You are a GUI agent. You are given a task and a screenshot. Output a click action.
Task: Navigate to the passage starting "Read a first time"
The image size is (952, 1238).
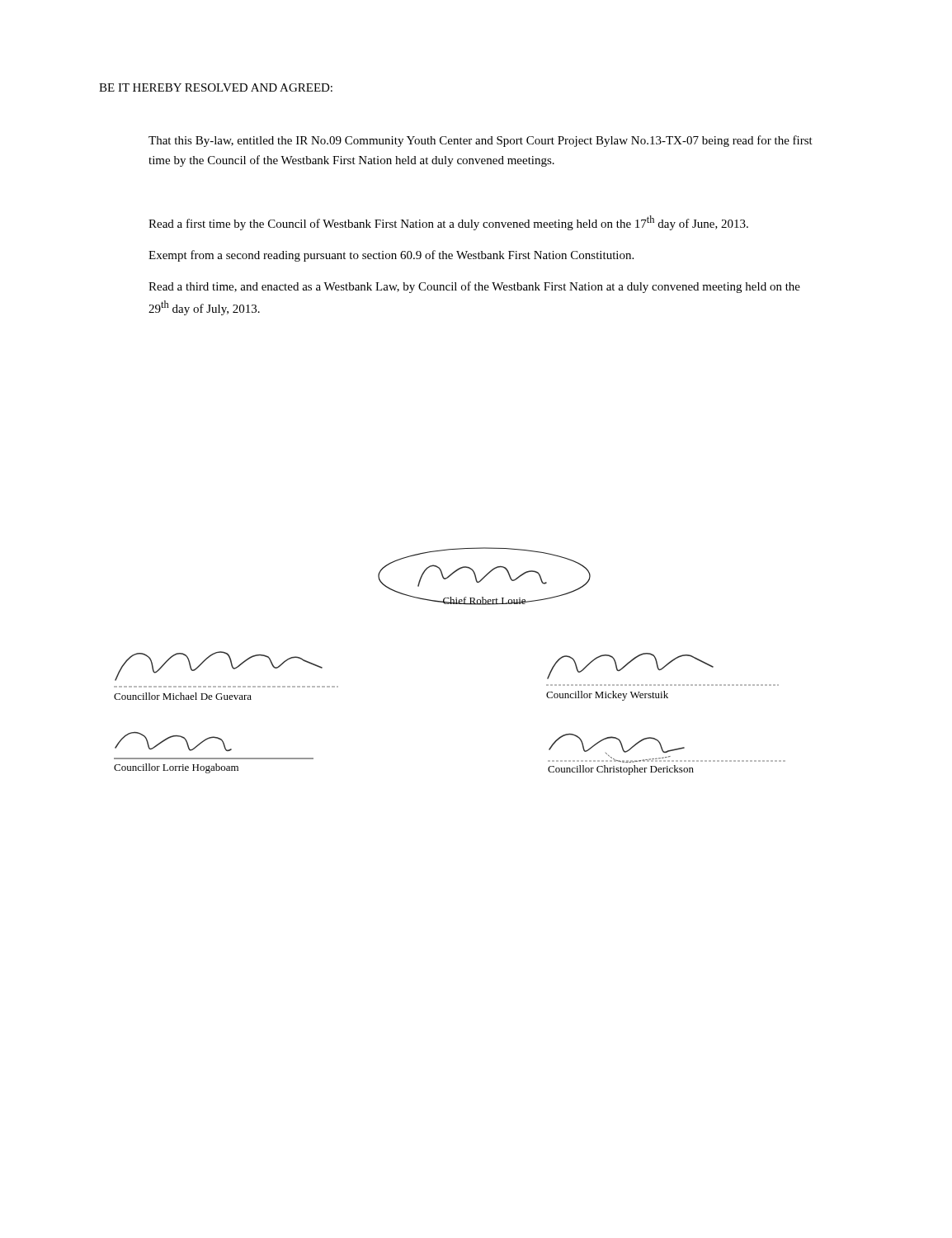coord(449,222)
